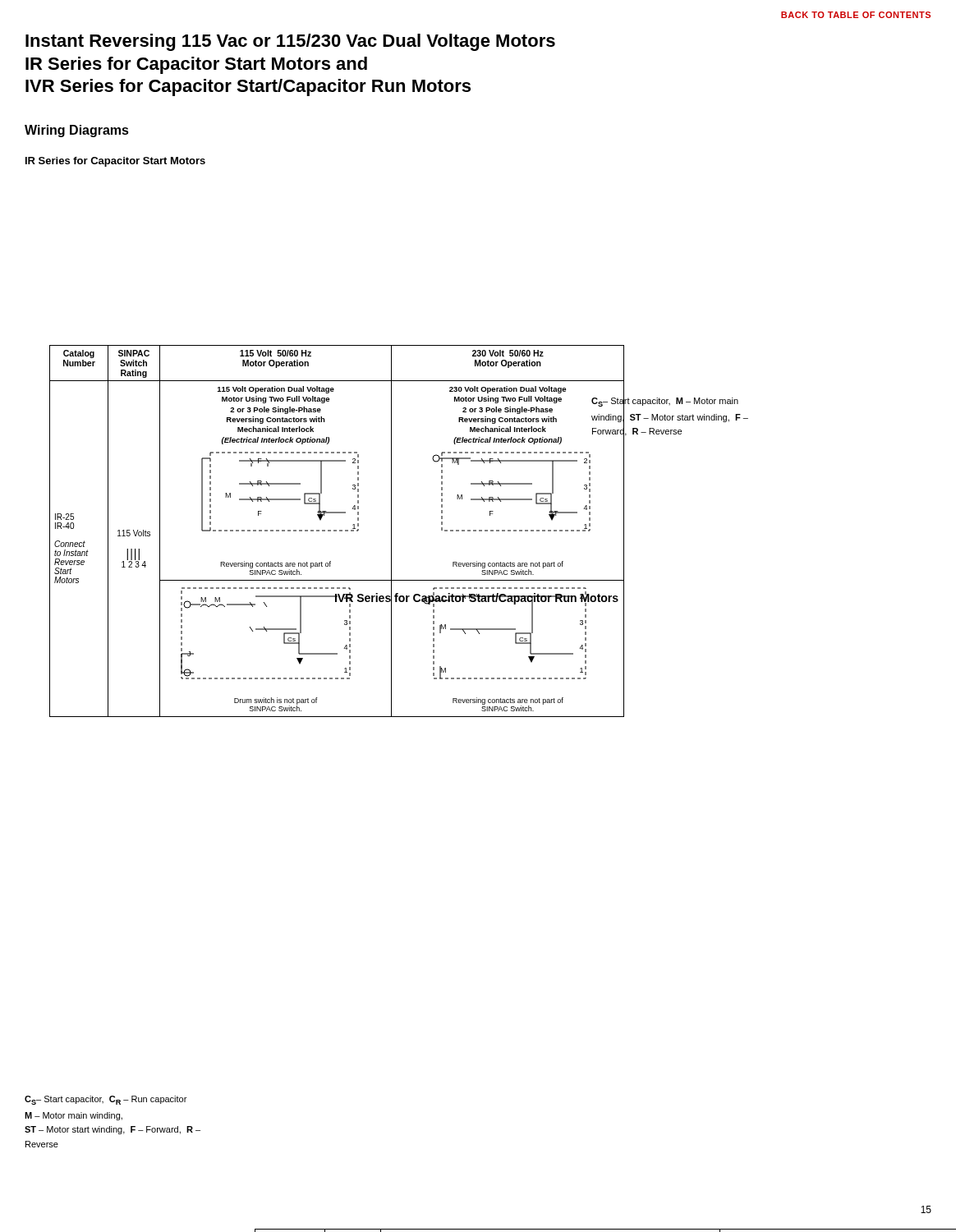Locate the title with the text "Instant Reversing 115 Vac or 115/230 Vac"
956x1232 pixels.
click(290, 42)
